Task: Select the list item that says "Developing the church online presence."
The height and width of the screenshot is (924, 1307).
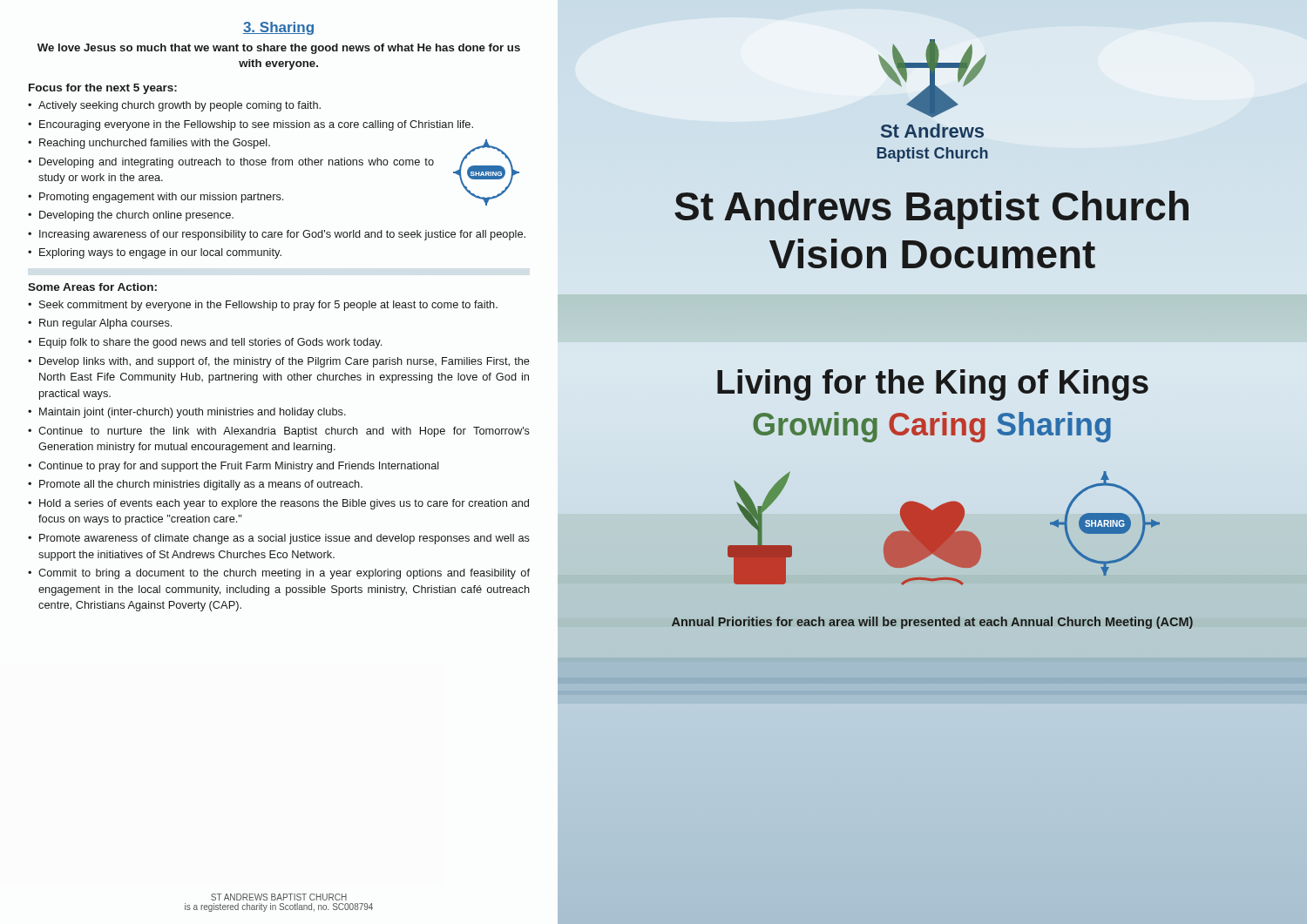Action: [x=136, y=215]
